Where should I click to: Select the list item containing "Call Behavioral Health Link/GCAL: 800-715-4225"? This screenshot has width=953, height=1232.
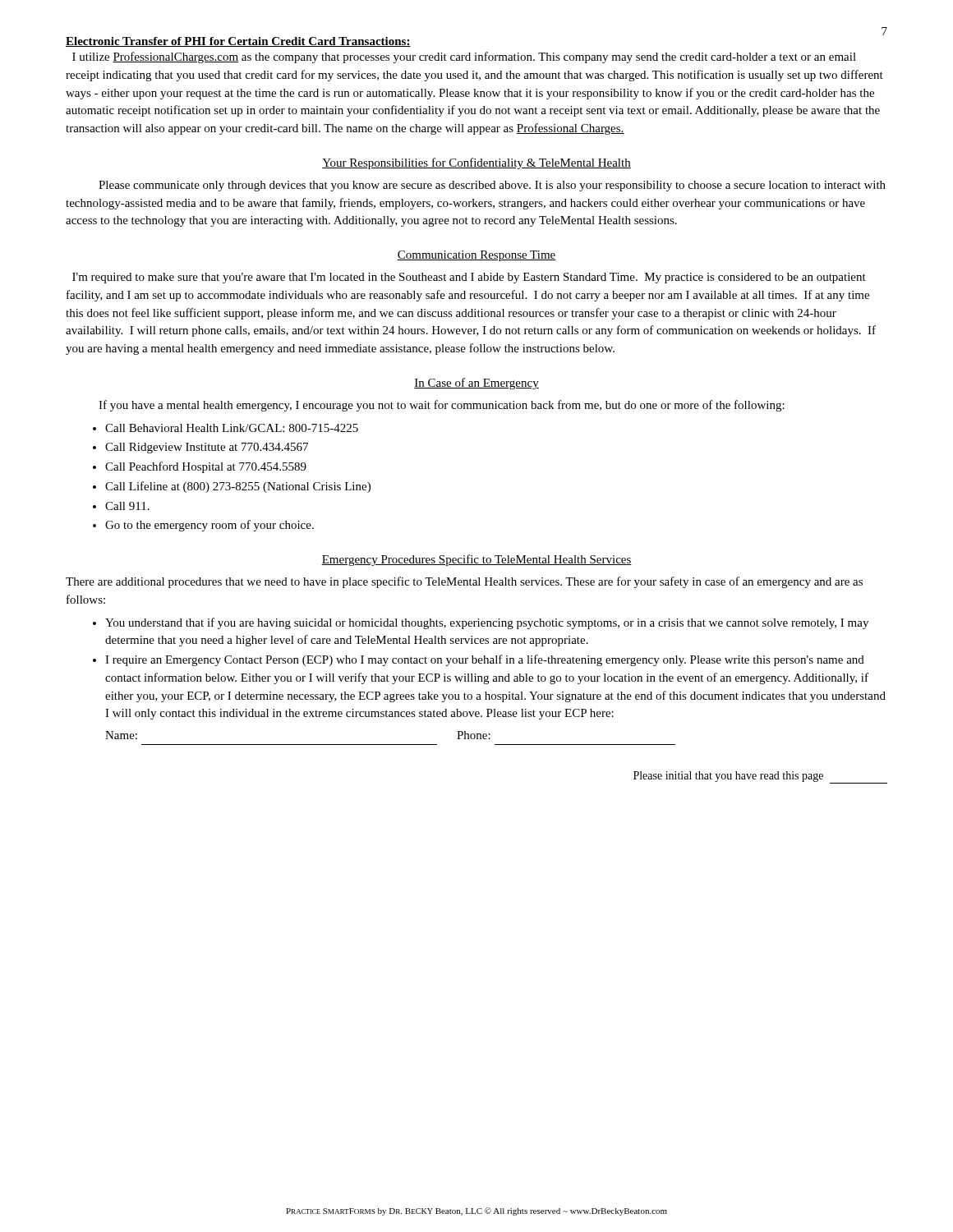point(232,428)
